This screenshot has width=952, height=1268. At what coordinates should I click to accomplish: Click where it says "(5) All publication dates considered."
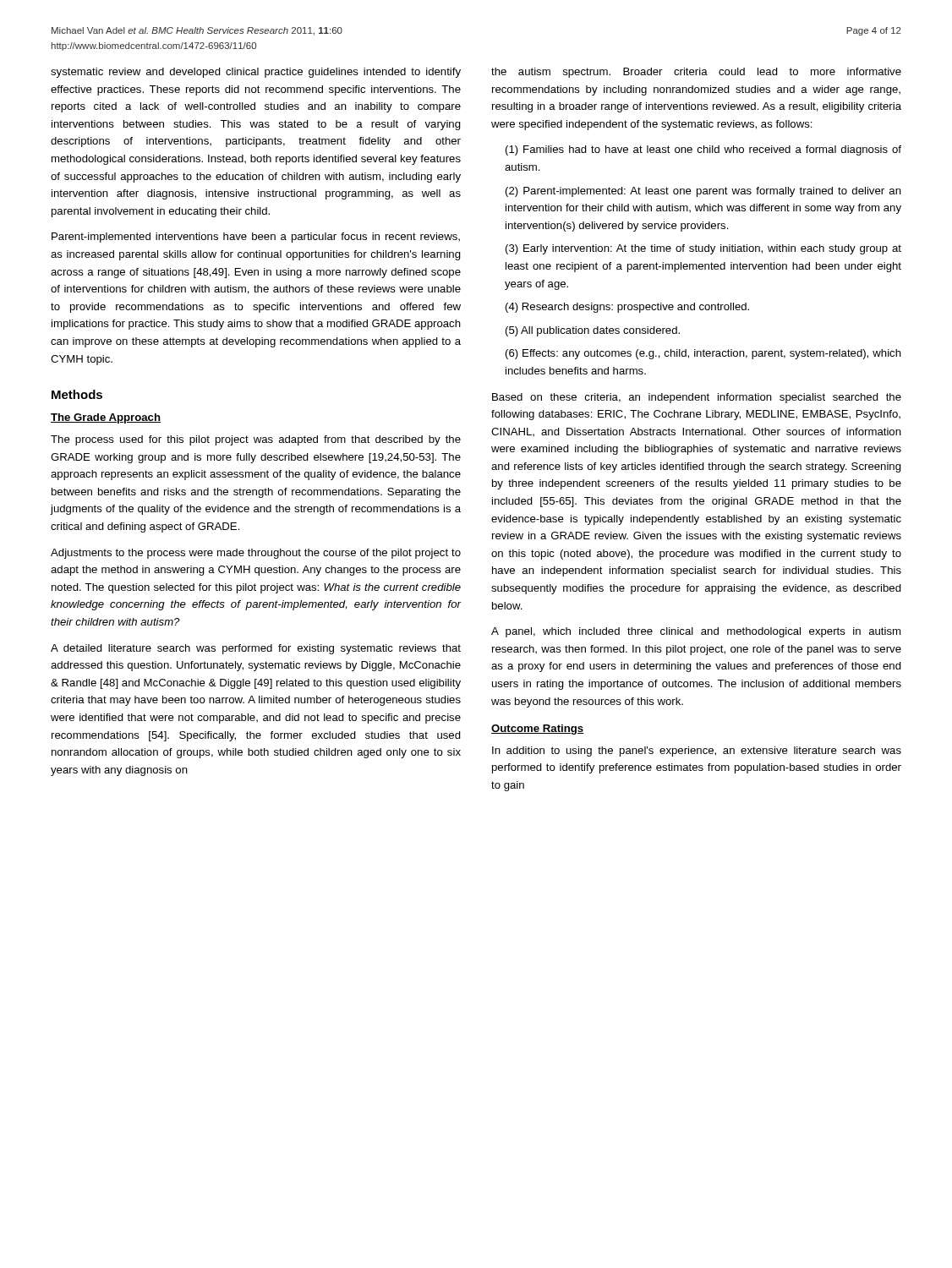pos(593,330)
